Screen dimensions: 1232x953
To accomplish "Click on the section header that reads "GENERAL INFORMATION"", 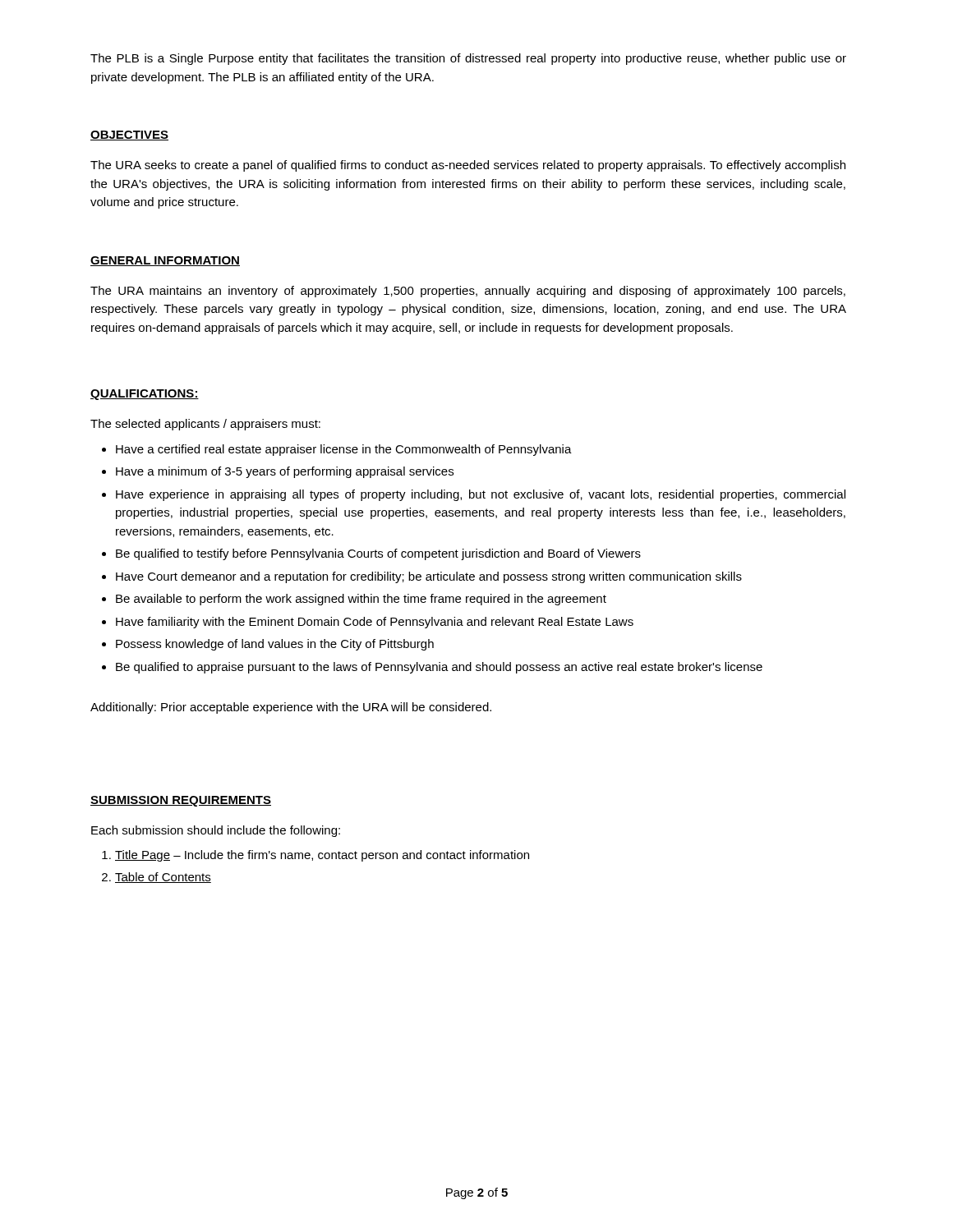I will click(165, 260).
